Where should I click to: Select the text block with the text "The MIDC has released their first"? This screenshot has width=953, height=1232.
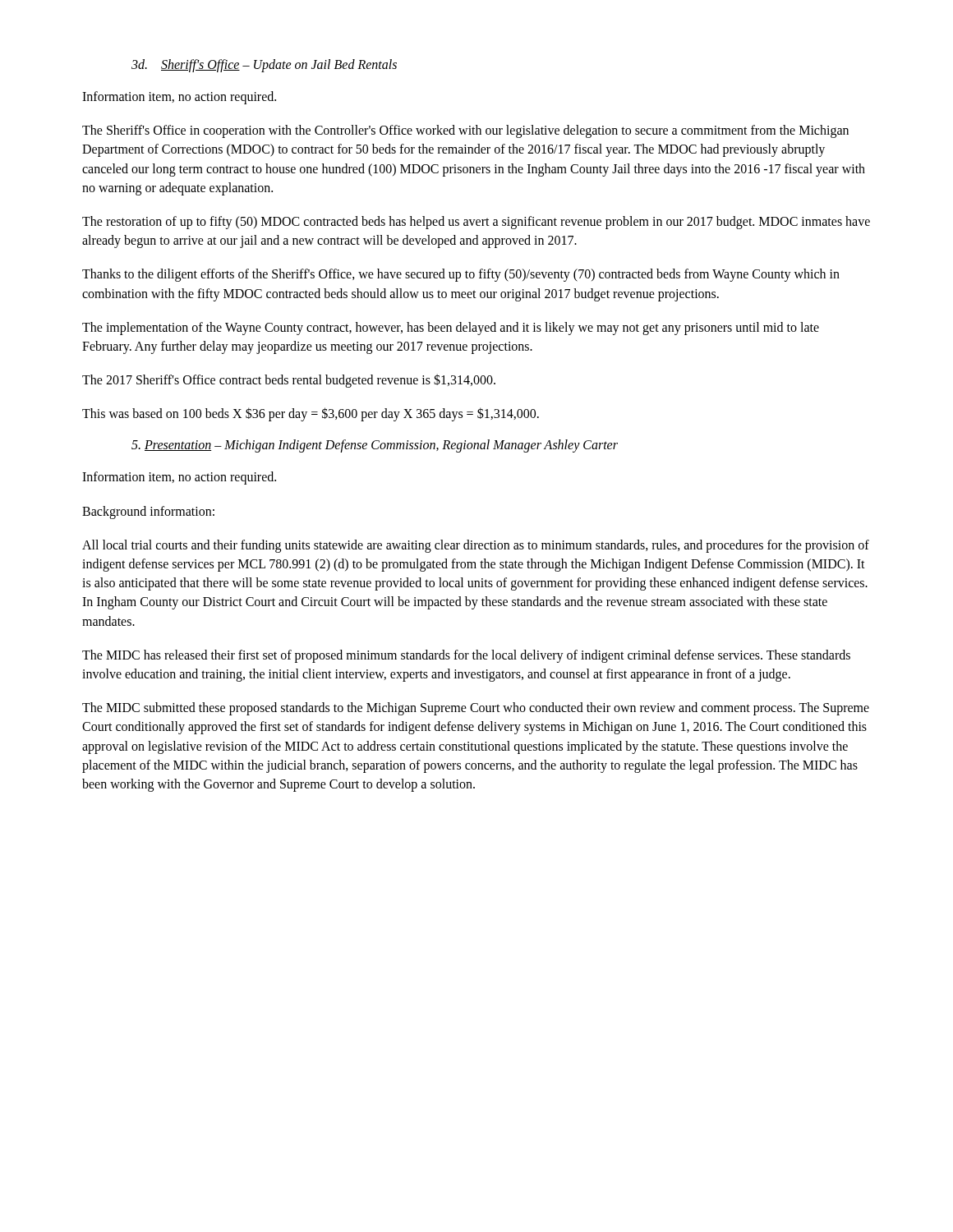[x=466, y=664]
